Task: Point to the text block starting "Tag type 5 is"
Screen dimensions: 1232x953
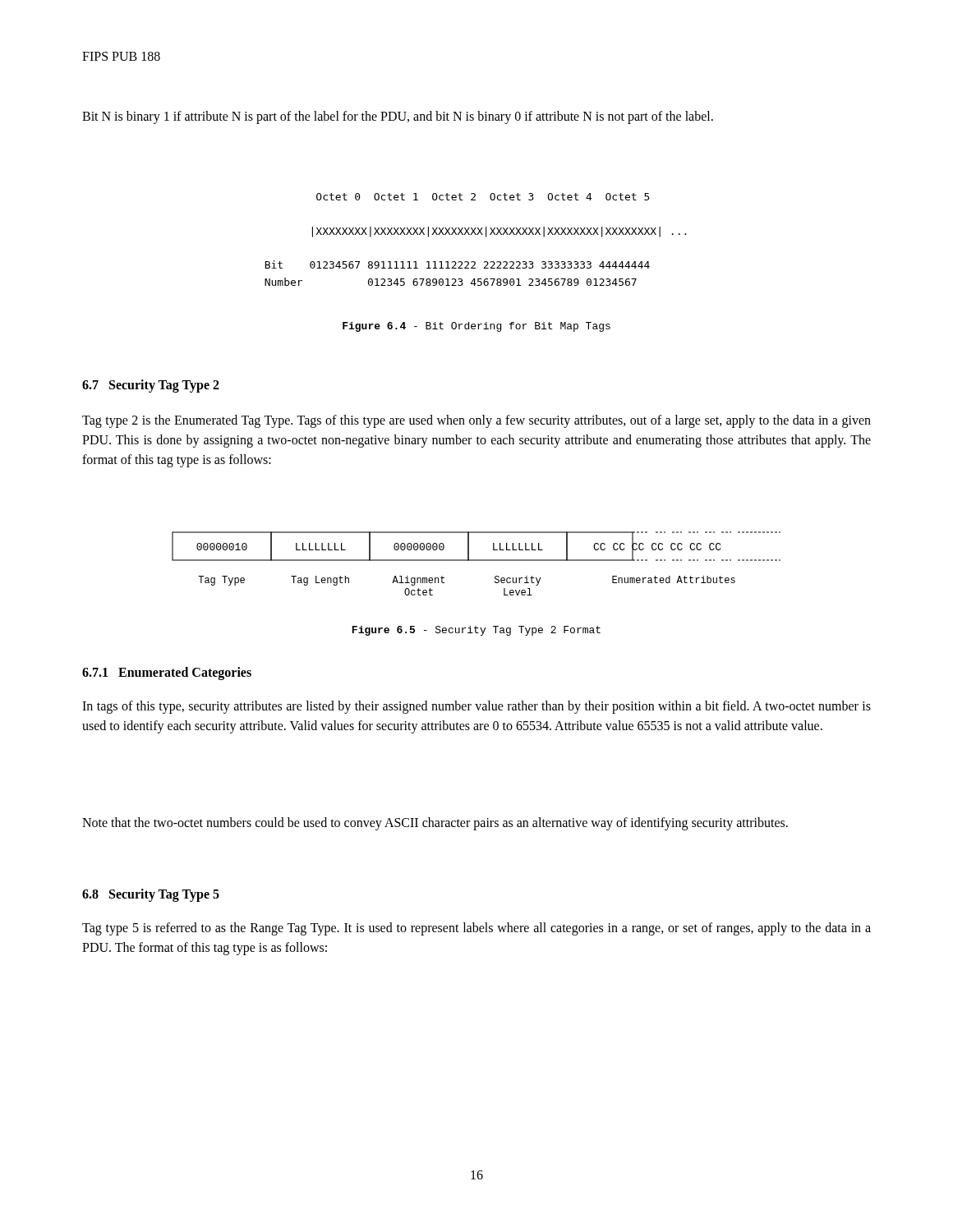Action: click(476, 938)
